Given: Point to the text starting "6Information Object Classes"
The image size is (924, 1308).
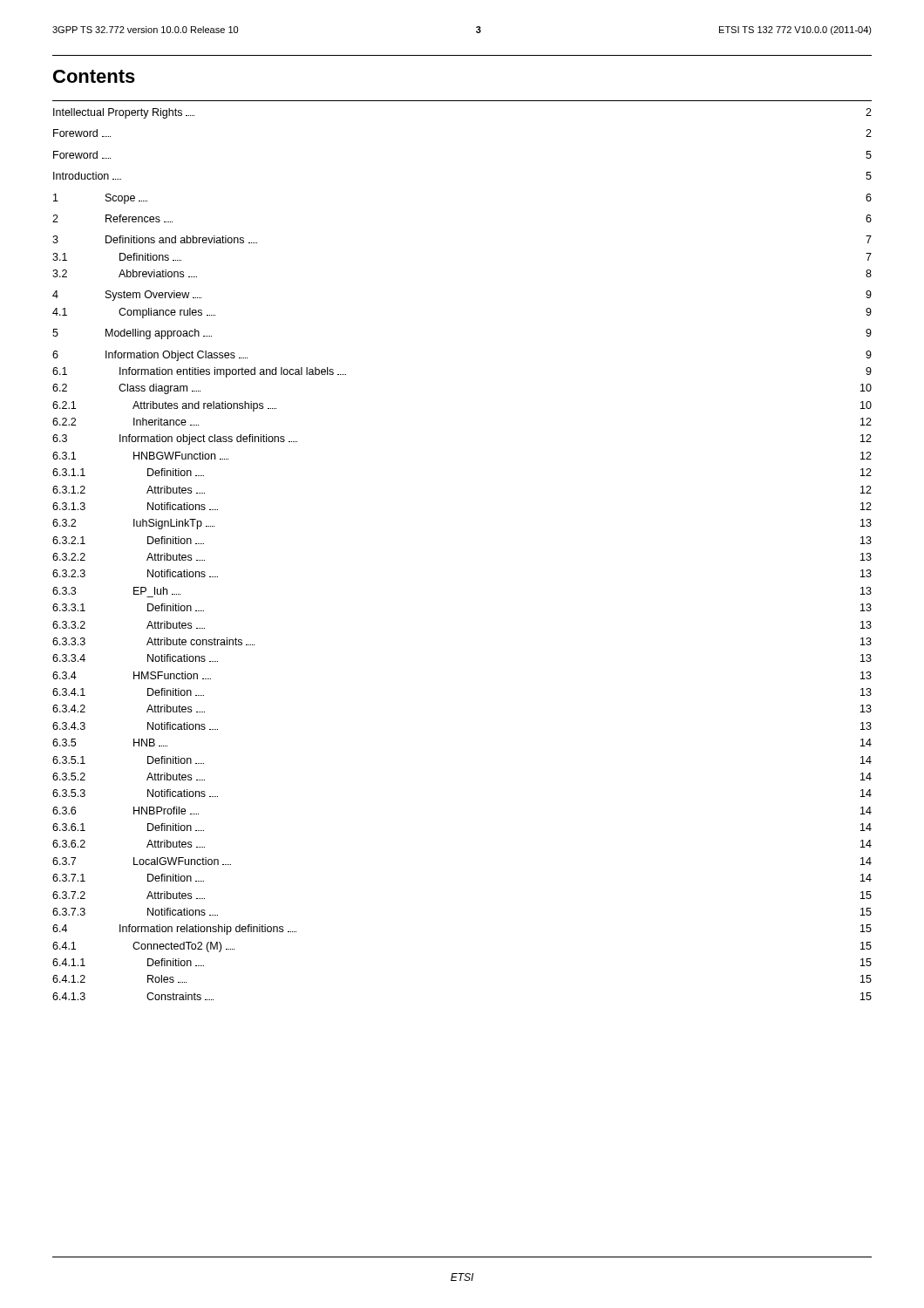Looking at the screenshot, I should (x=54, y=354).
